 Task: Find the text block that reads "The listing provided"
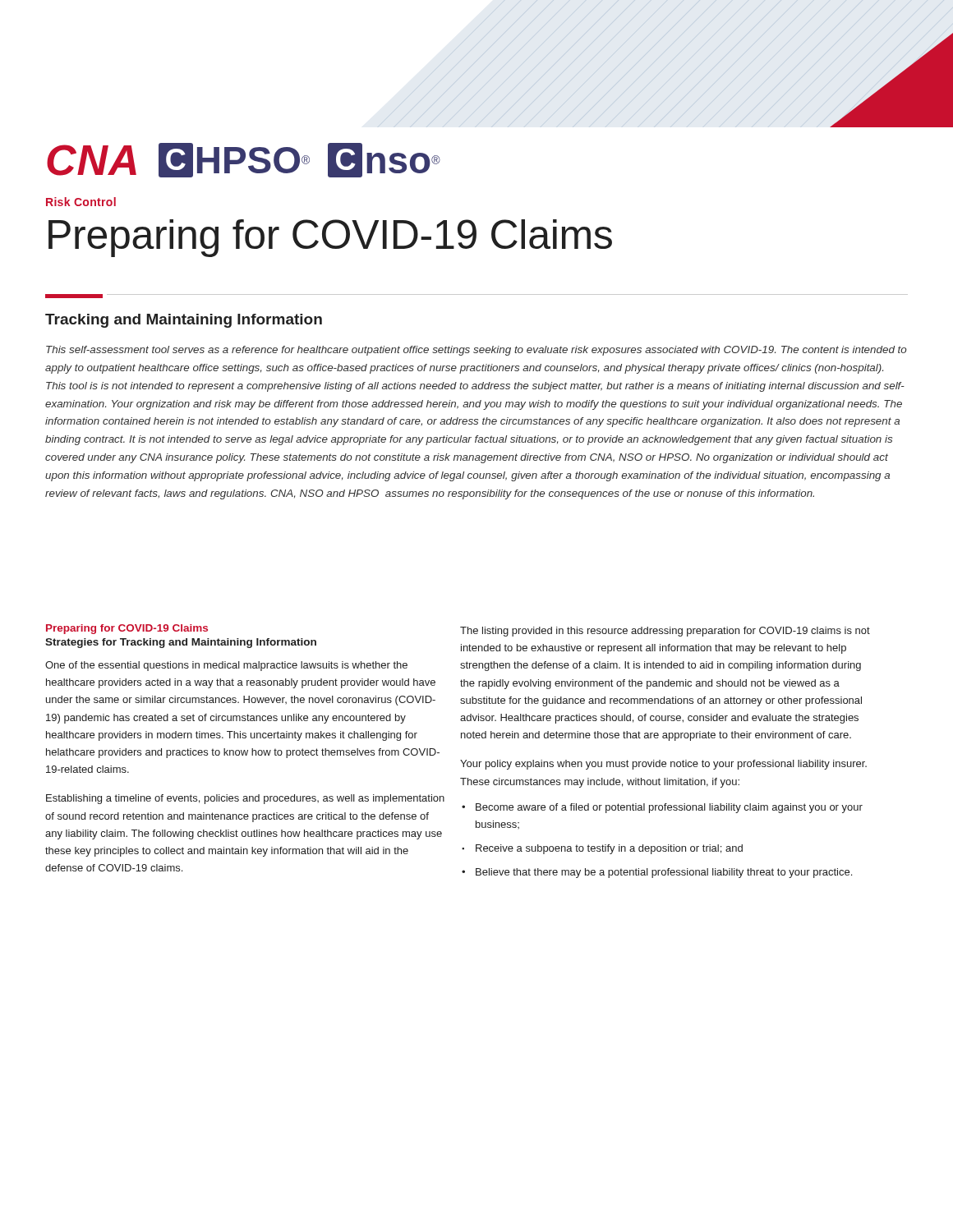(x=665, y=683)
